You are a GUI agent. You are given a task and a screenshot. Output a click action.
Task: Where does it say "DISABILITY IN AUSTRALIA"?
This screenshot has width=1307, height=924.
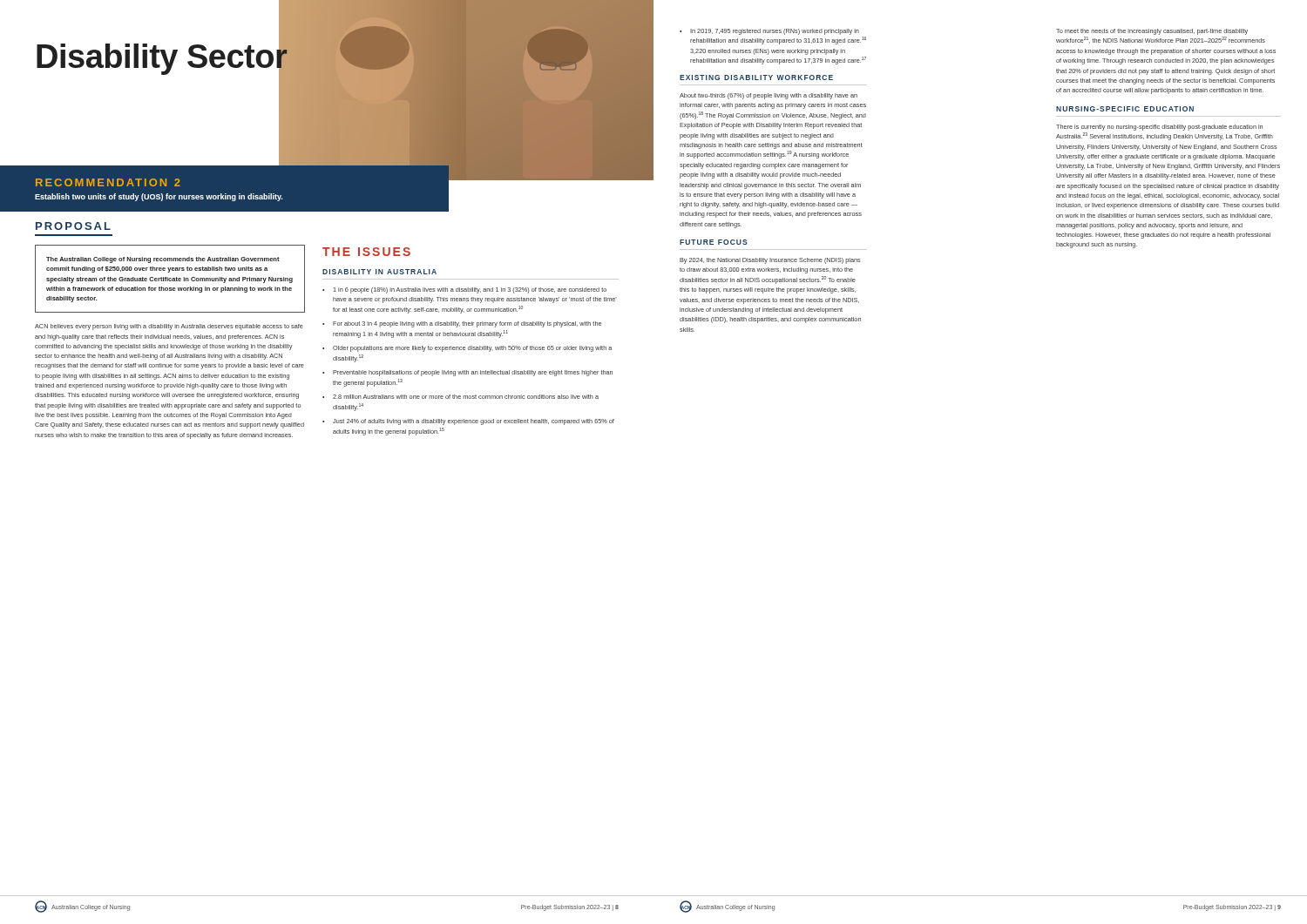380,272
